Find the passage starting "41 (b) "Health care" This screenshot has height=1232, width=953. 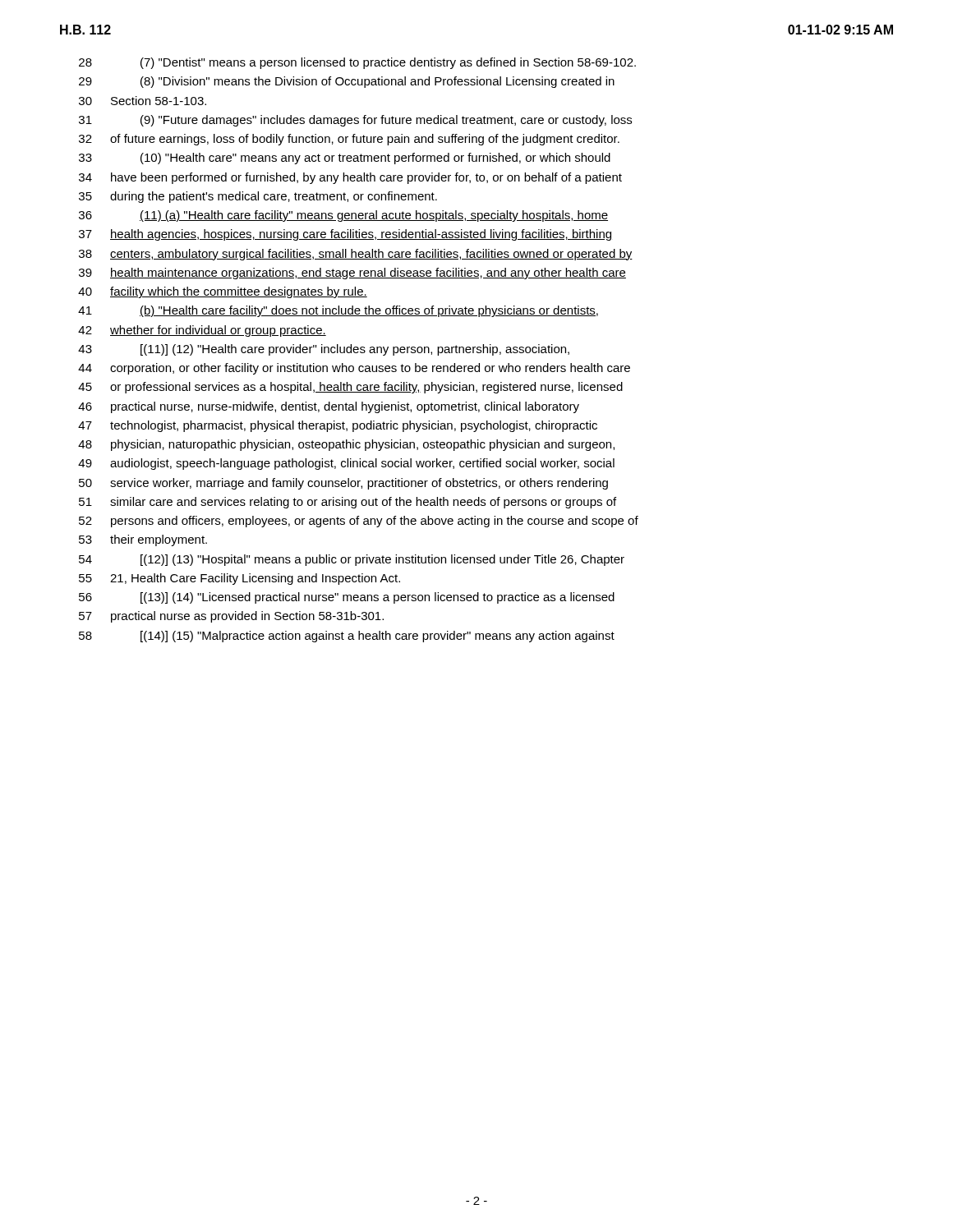pyautogui.click(x=476, y=310)
